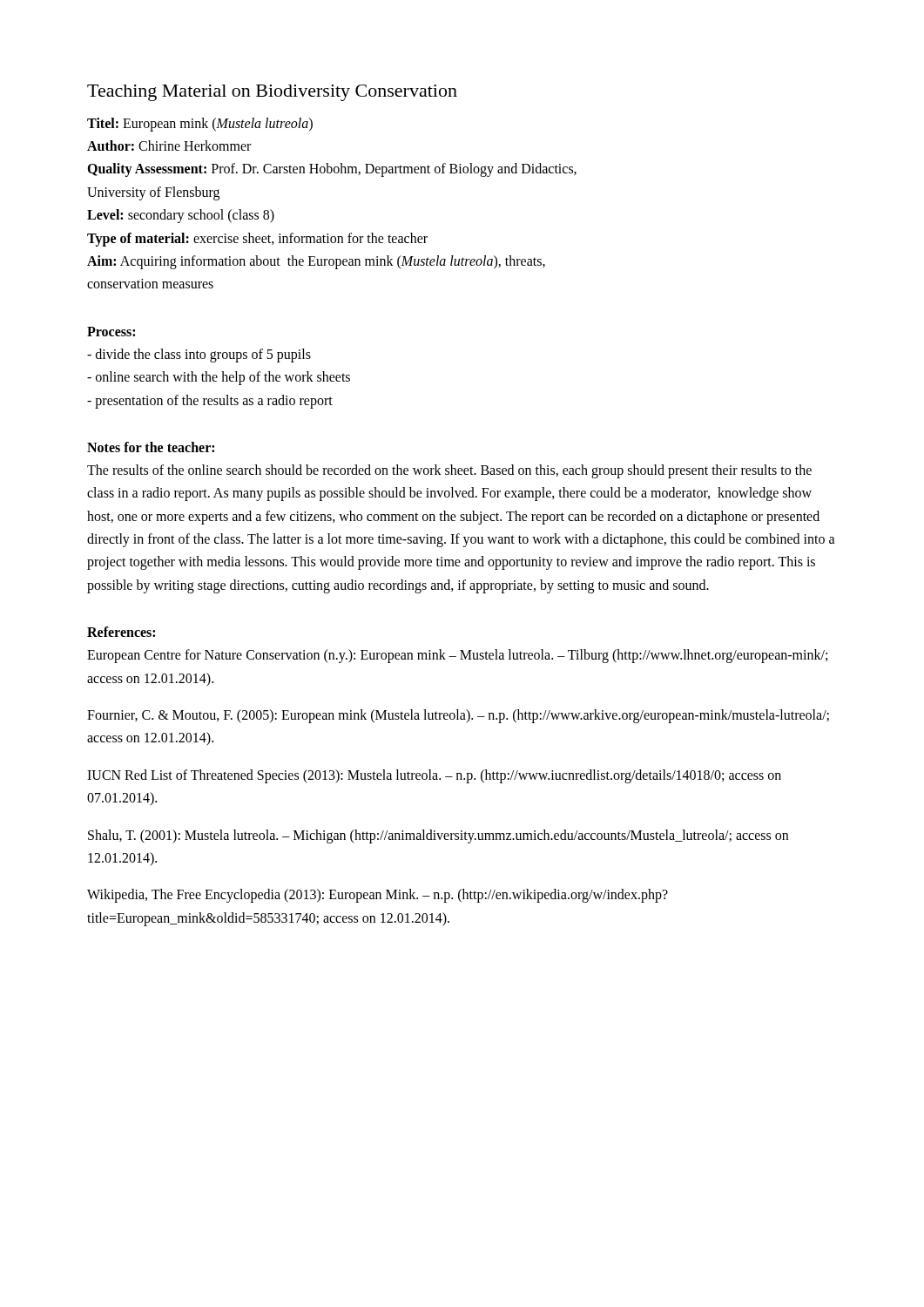Navigate to the region starting "Wikipedia, The Free Encyclopedia (2013): European"
The width and height of the screenshot is (924, 1307).
(x=378, y=906)
